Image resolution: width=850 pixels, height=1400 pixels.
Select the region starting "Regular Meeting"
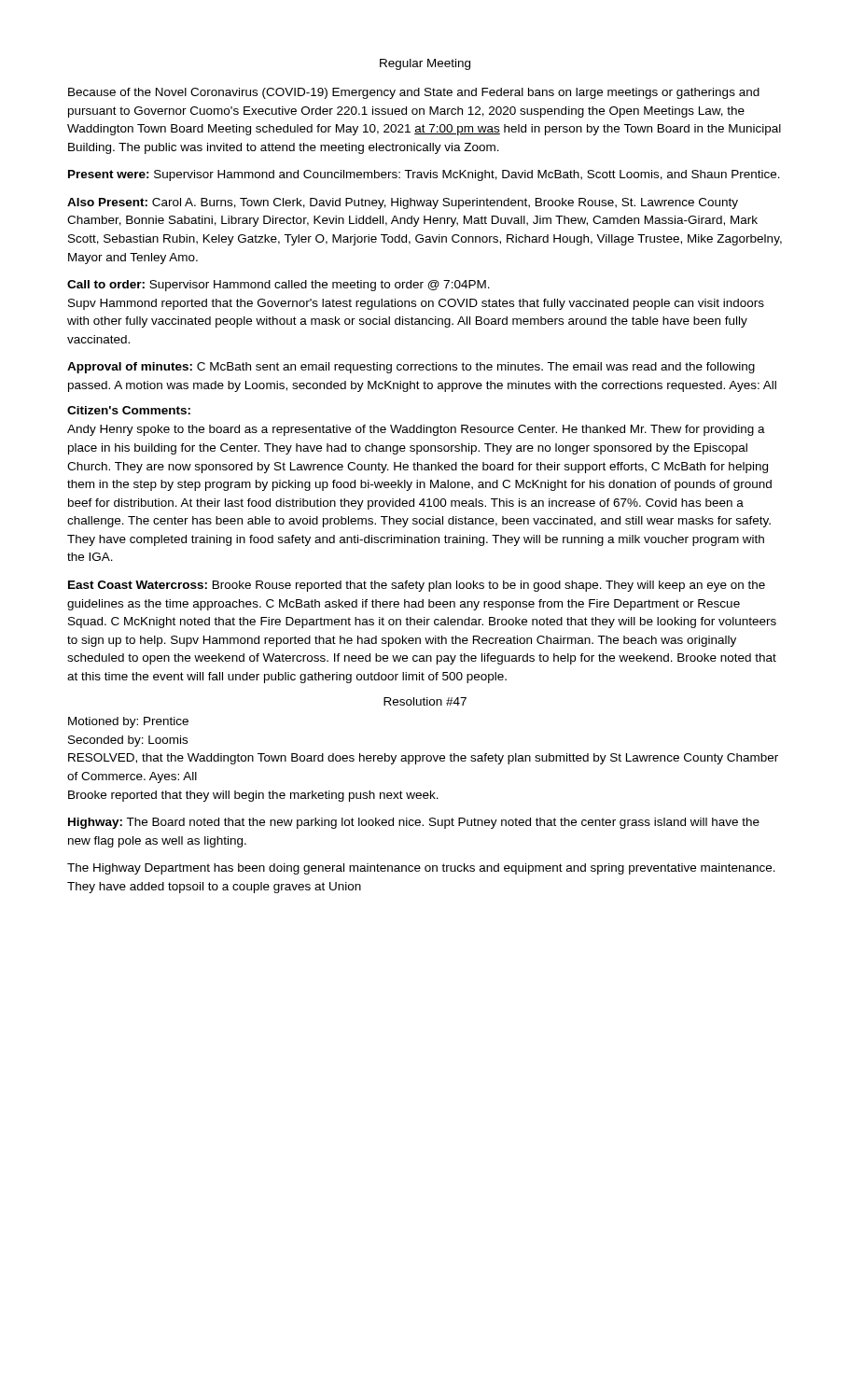point(425,63)
